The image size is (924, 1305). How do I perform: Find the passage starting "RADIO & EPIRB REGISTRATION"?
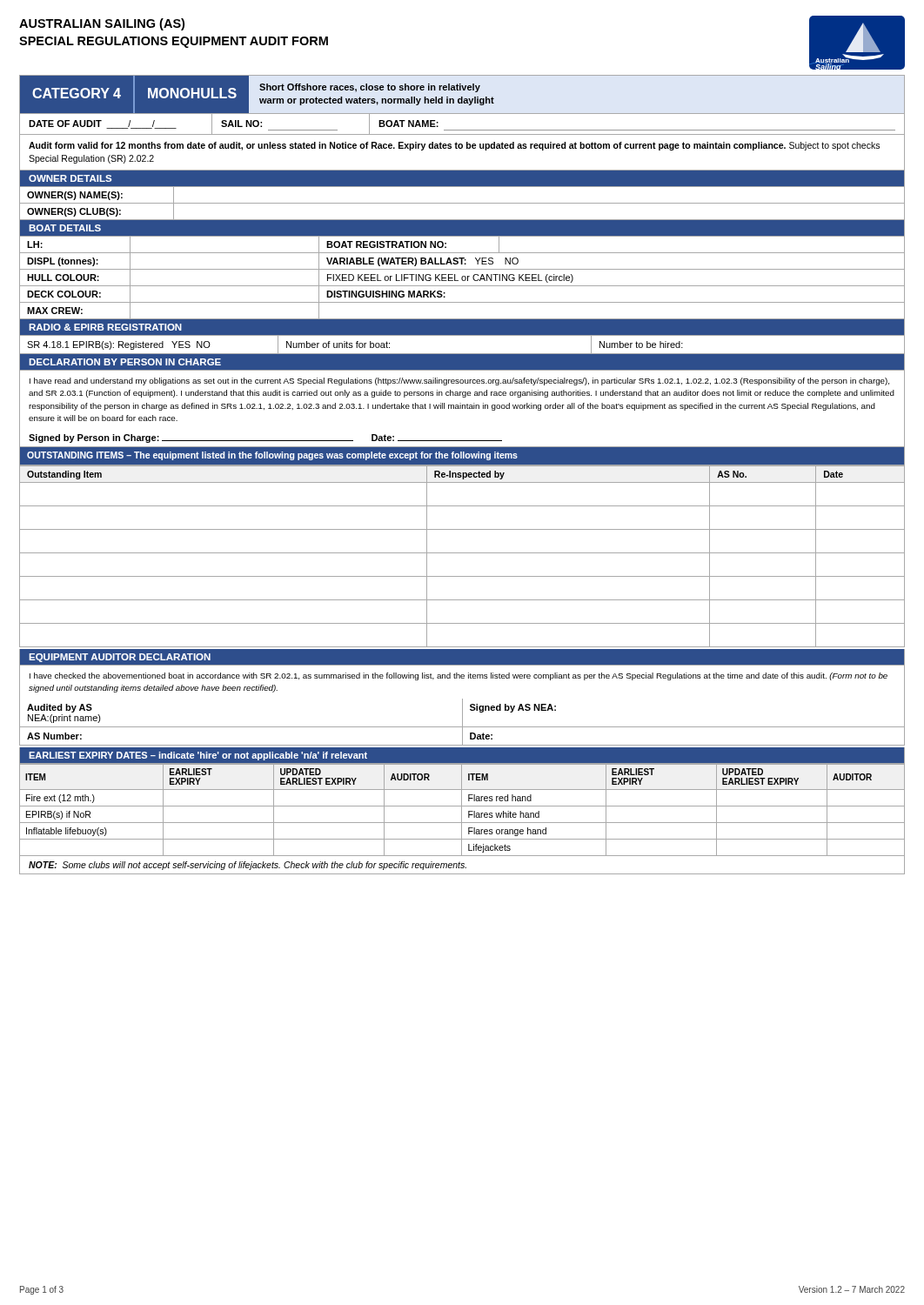click(x=105, y=327)
